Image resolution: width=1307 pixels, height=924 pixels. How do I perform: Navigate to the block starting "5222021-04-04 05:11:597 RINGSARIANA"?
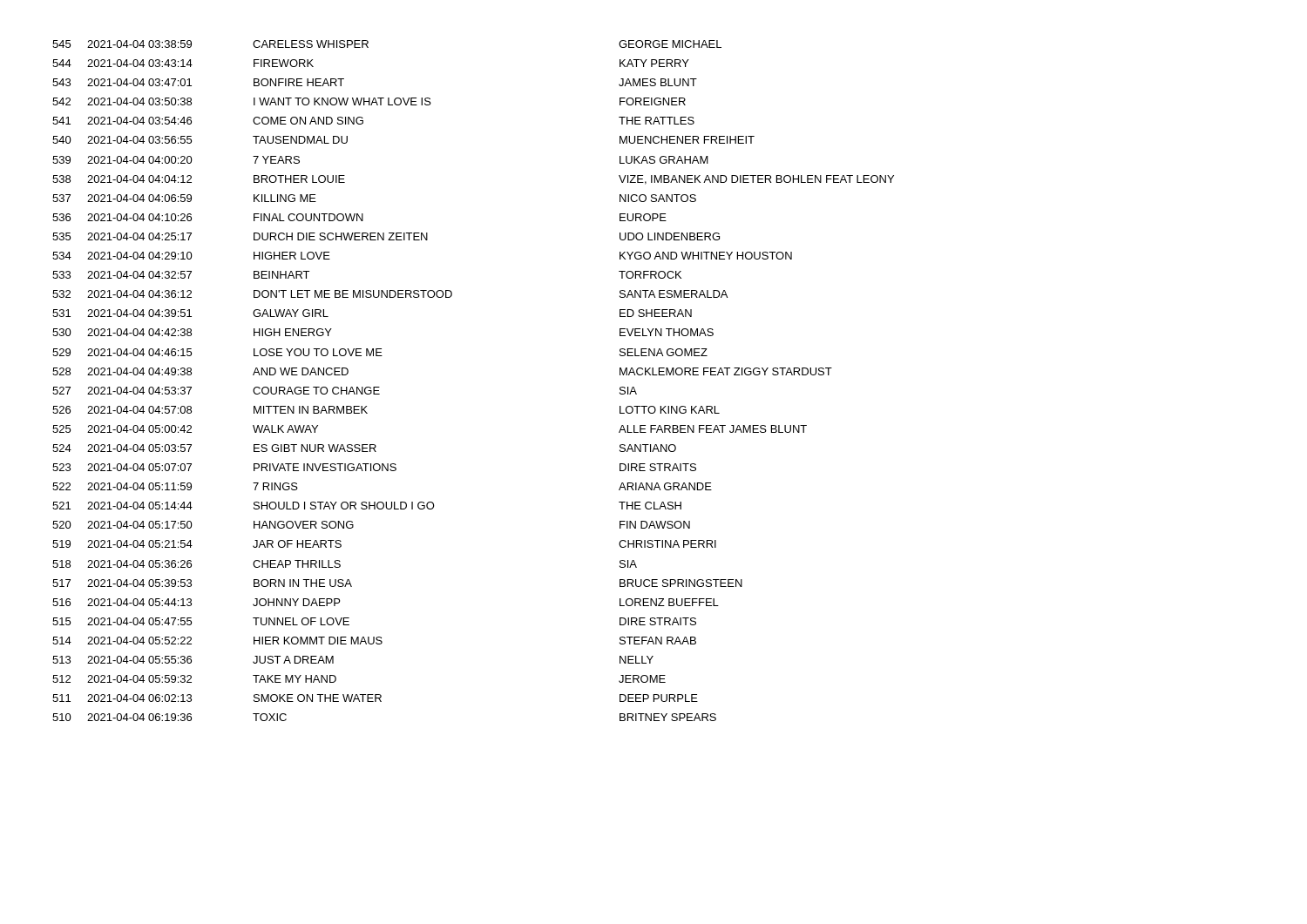click(x=640, y=487)
